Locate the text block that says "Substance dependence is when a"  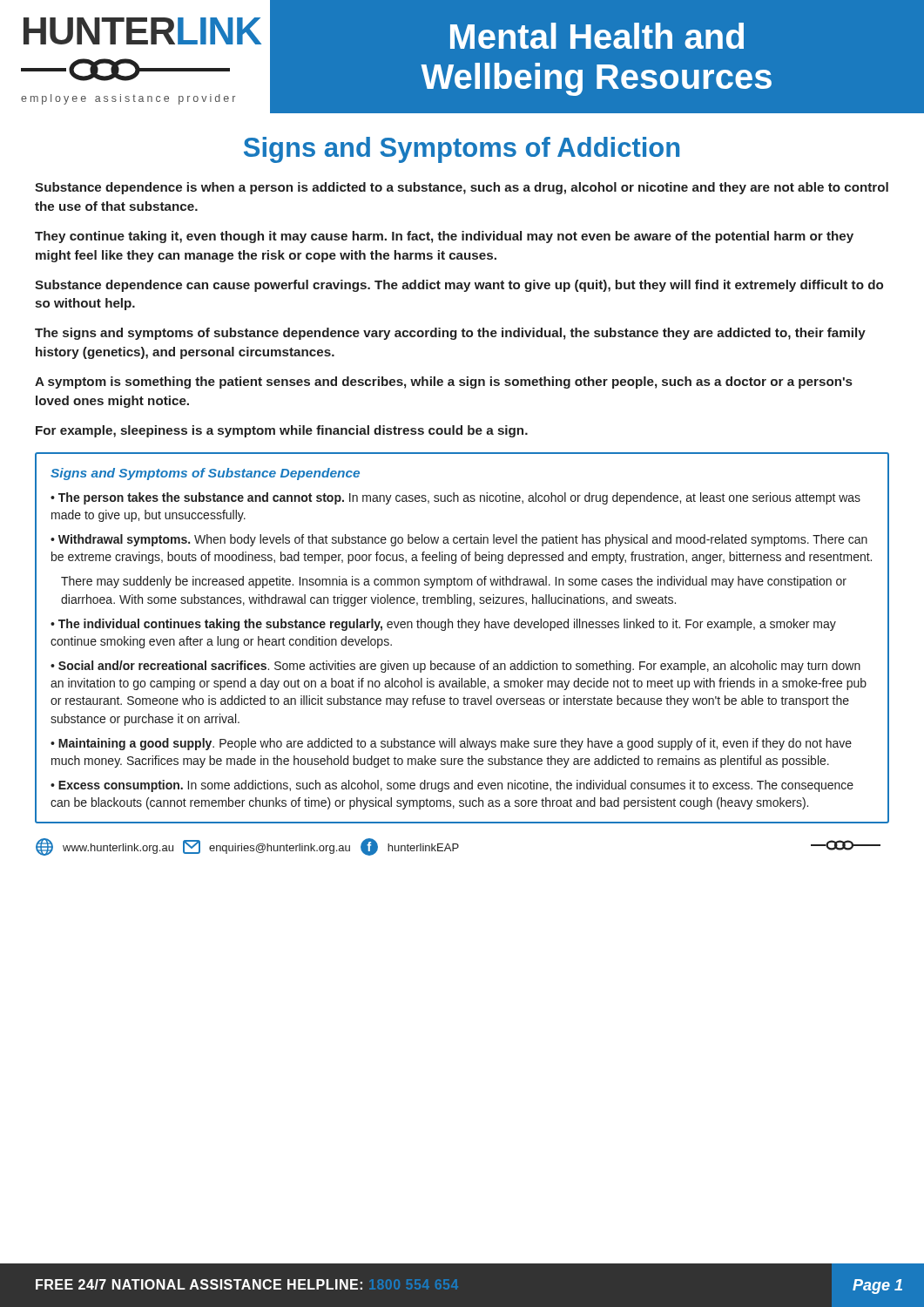462,196
